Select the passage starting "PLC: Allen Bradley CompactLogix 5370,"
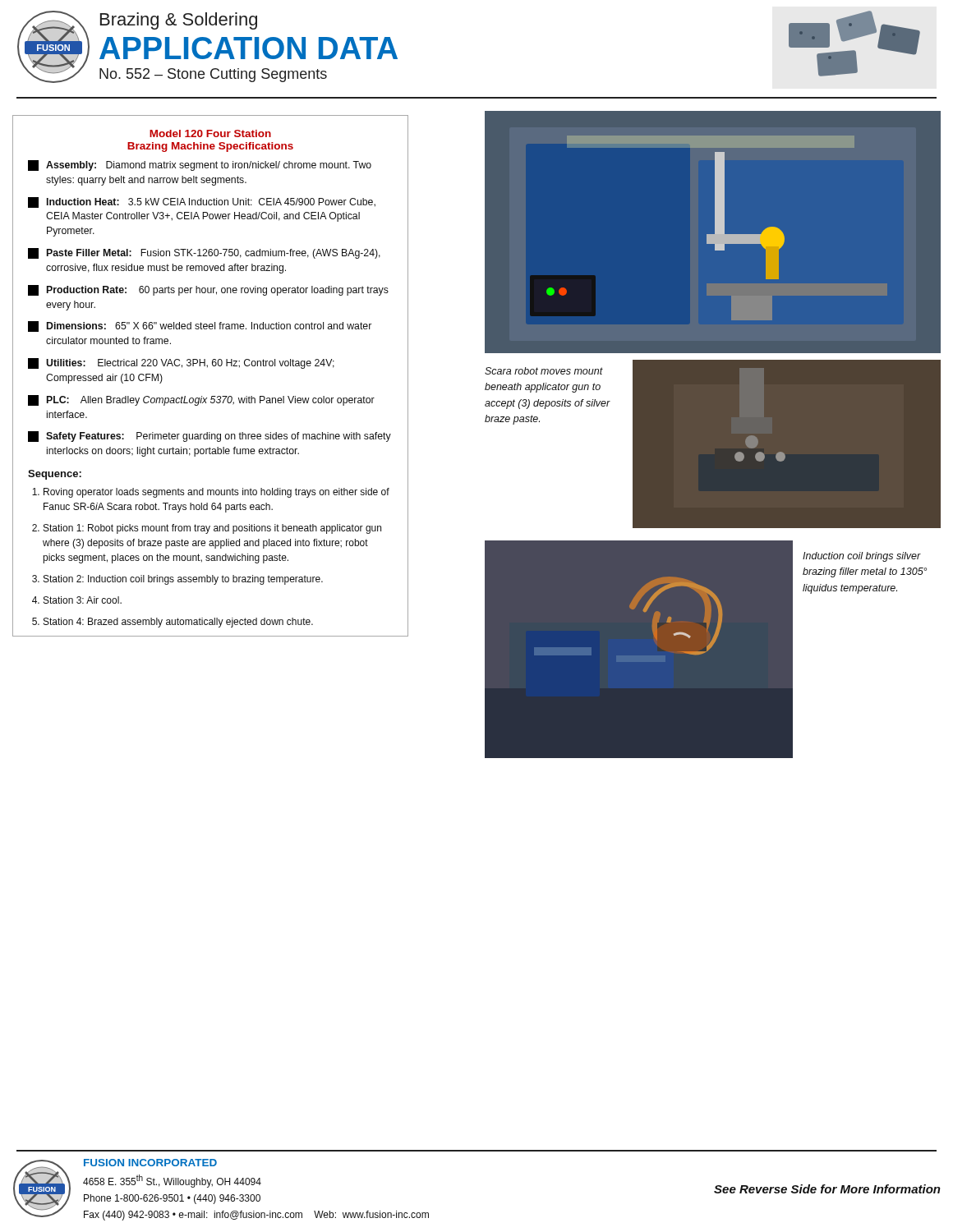The height and width of the screenshot is (1232, 953). (210, 408)
